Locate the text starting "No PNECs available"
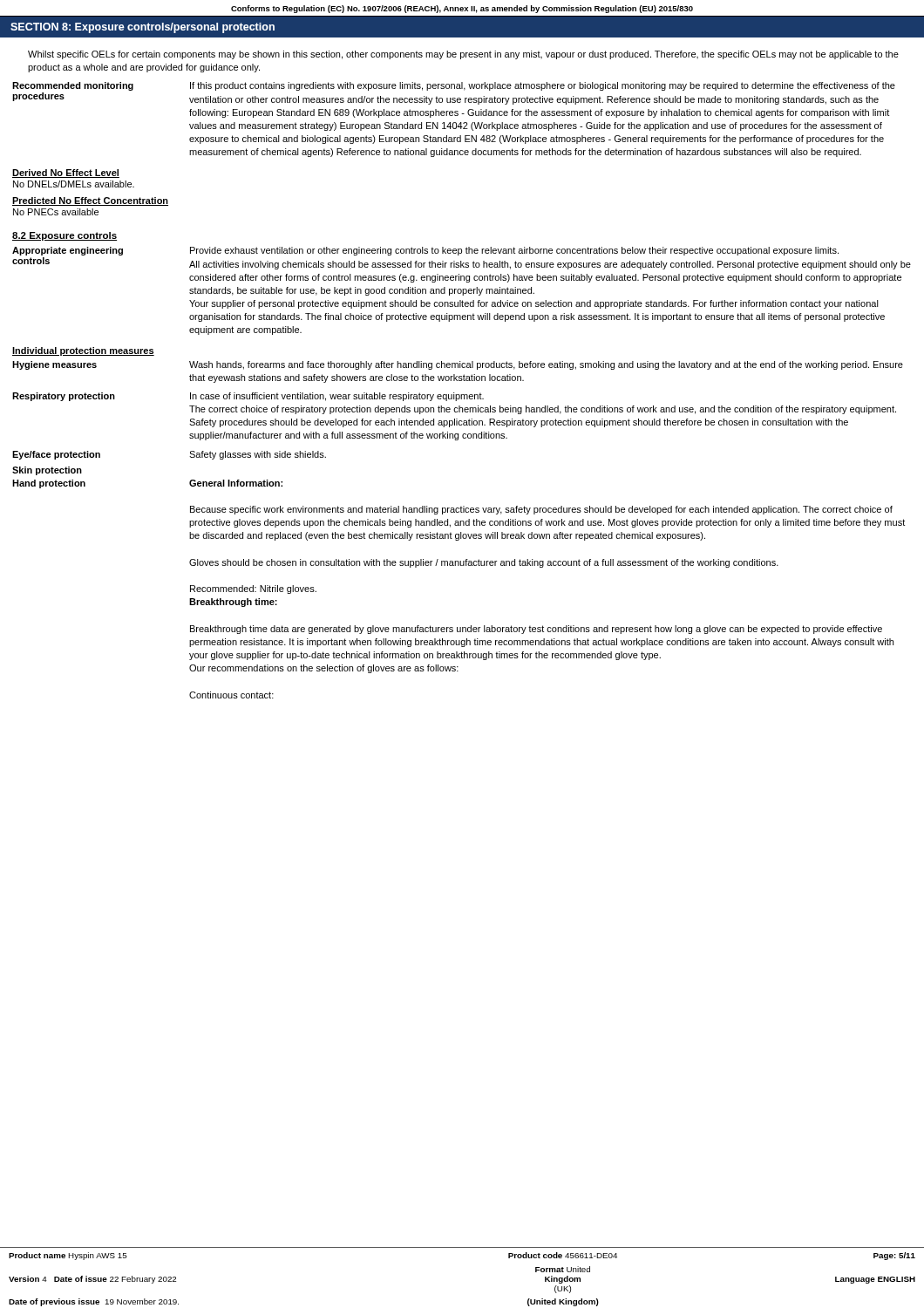The width and height of the screenshot is (924, 1308). (56, 212)
